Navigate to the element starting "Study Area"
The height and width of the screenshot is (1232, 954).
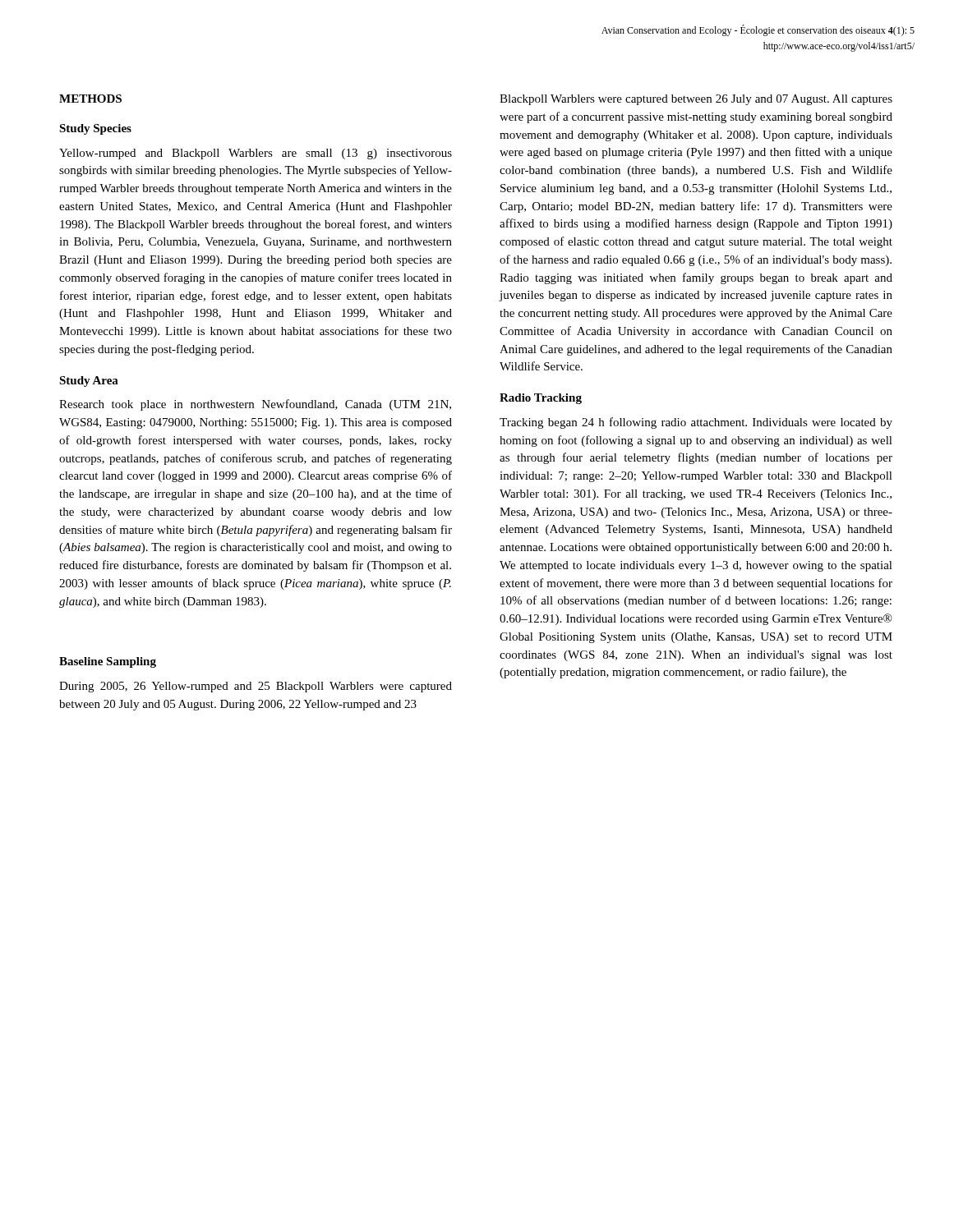click(89, 380)
